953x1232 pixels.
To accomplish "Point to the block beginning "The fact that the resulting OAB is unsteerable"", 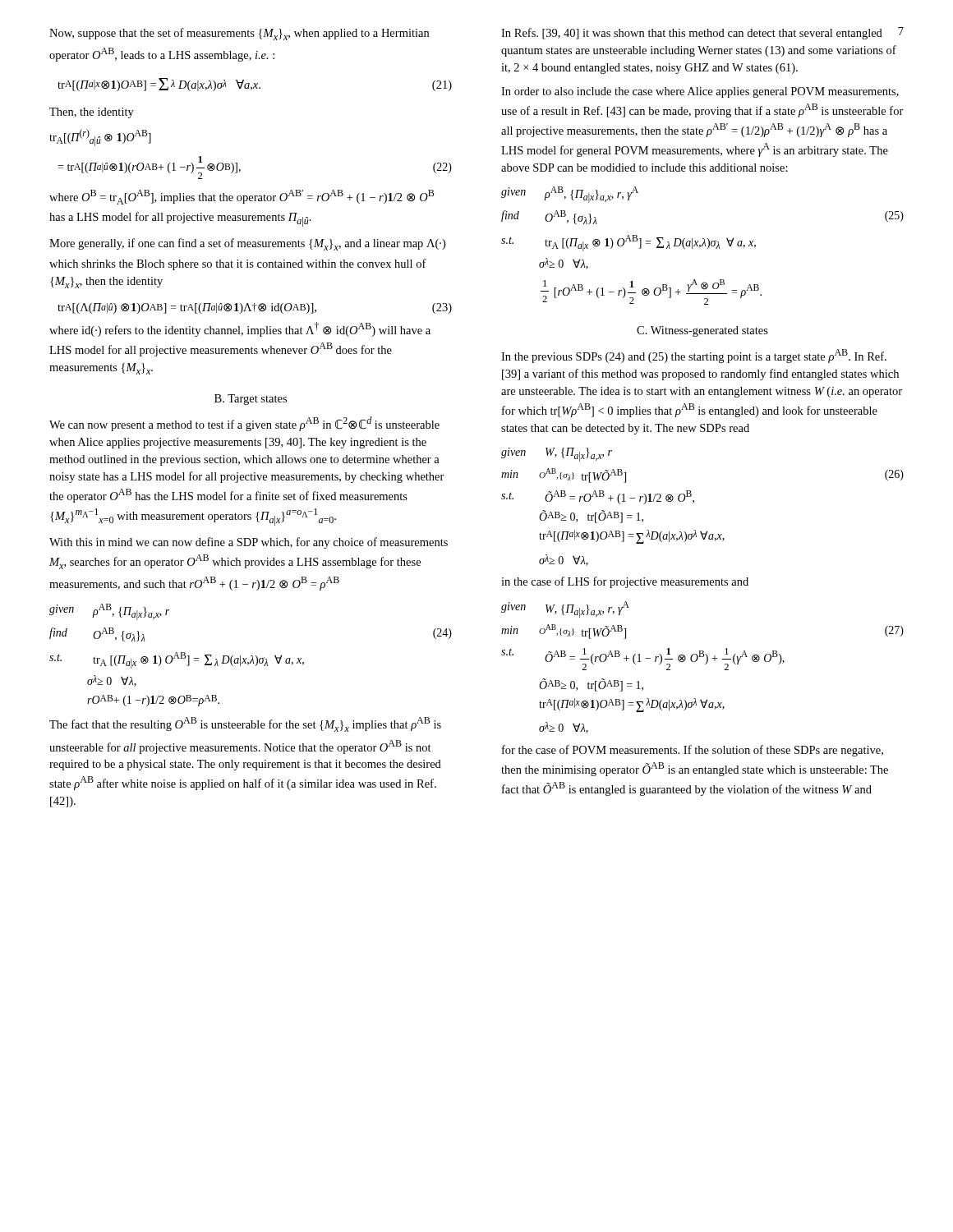I will click(251, 762).
